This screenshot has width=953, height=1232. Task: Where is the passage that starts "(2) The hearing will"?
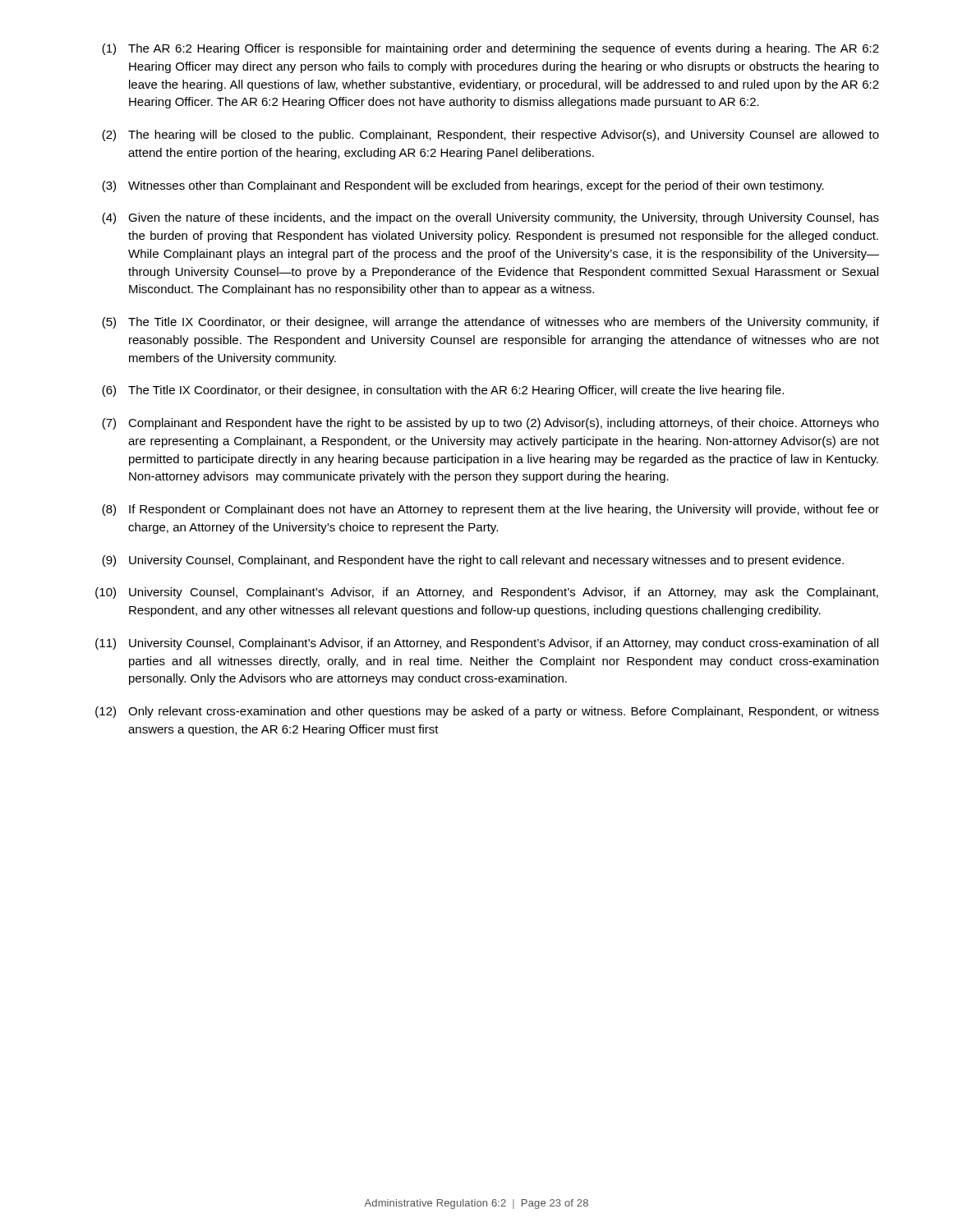coord(476,144)
